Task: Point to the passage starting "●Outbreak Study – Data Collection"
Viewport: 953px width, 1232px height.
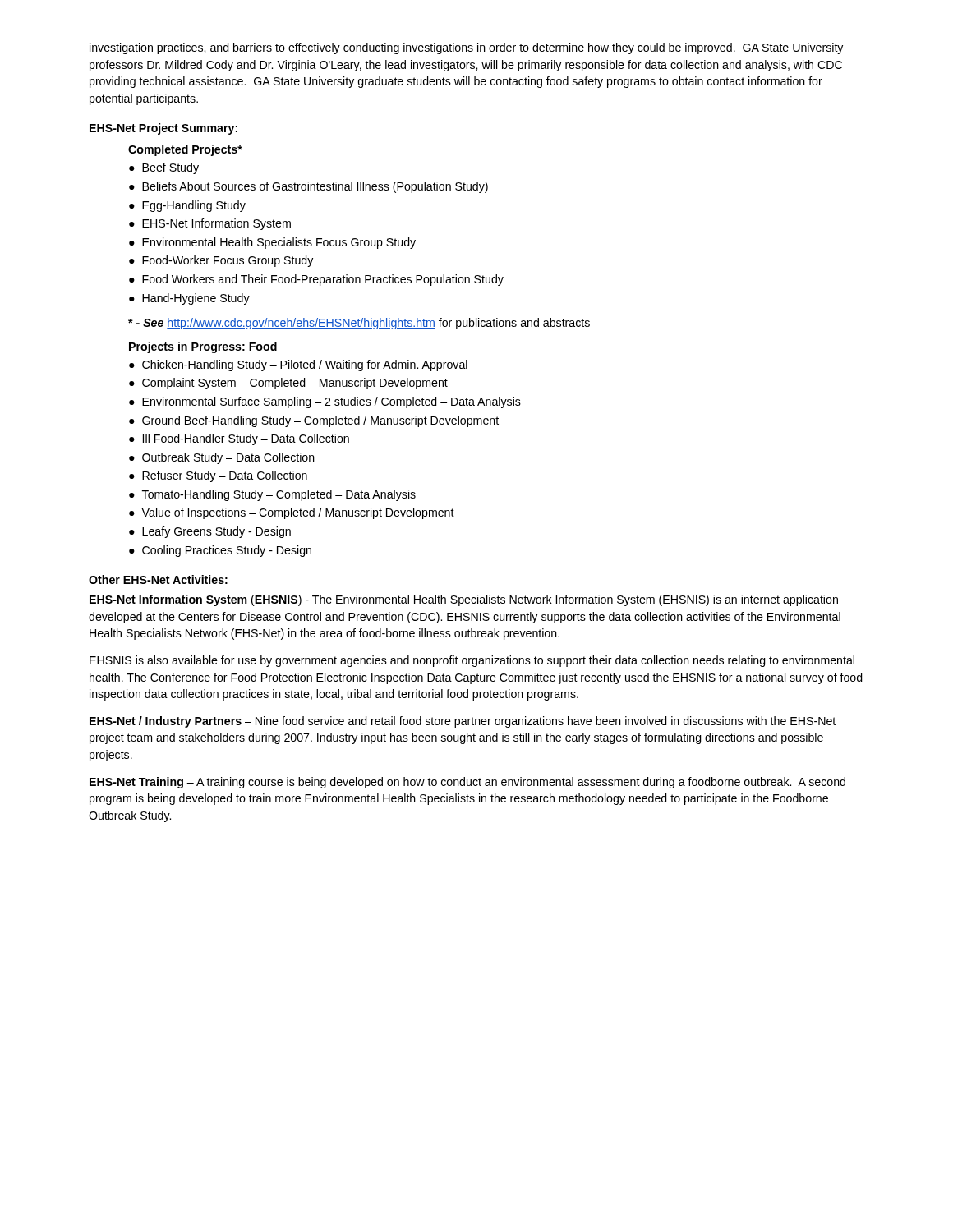Action: 221,458
